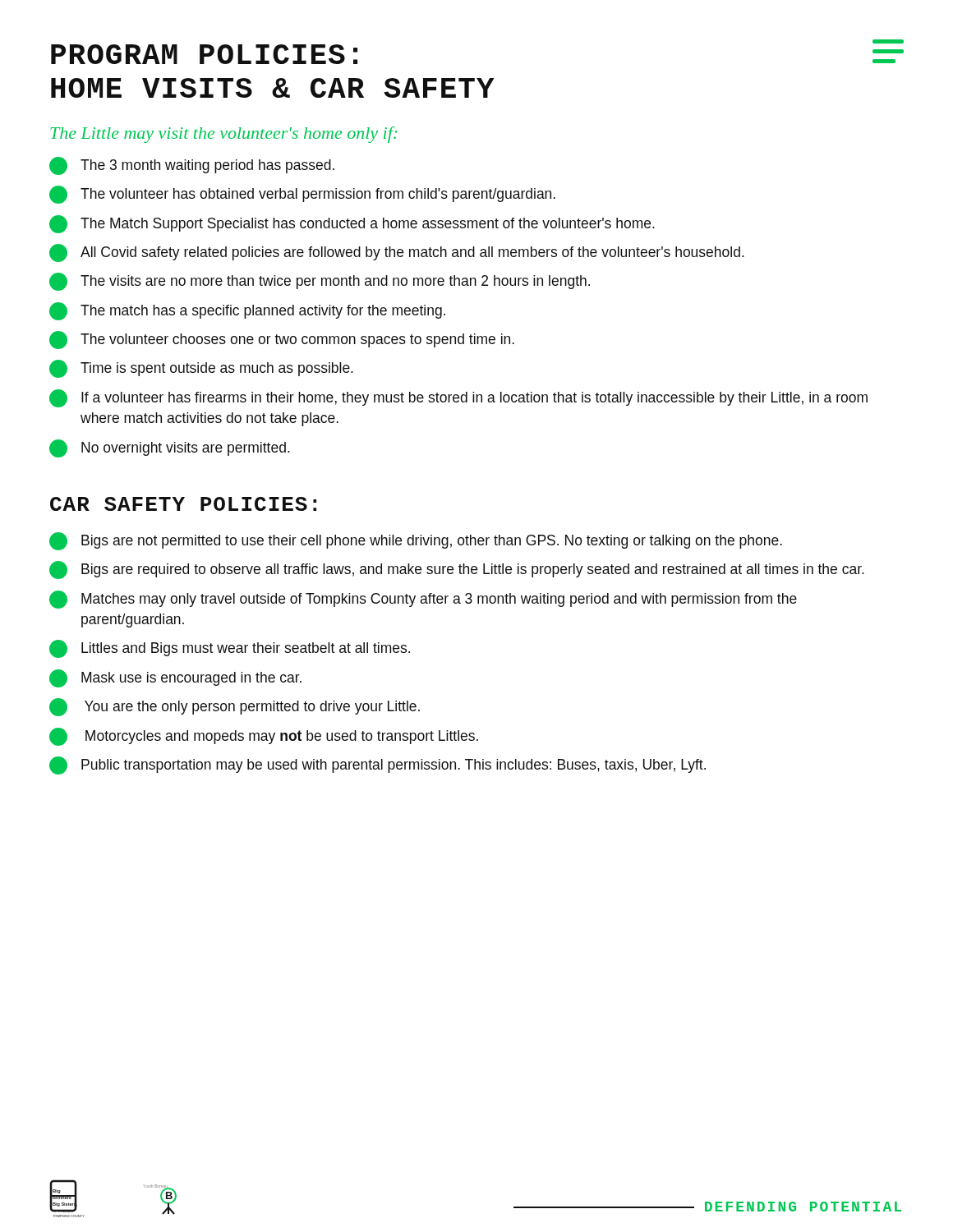Navigate to the passage starting "Bigs are not permitted to use their"
This screenshot has height=1232, width=953.
click(x=476, y=541)
